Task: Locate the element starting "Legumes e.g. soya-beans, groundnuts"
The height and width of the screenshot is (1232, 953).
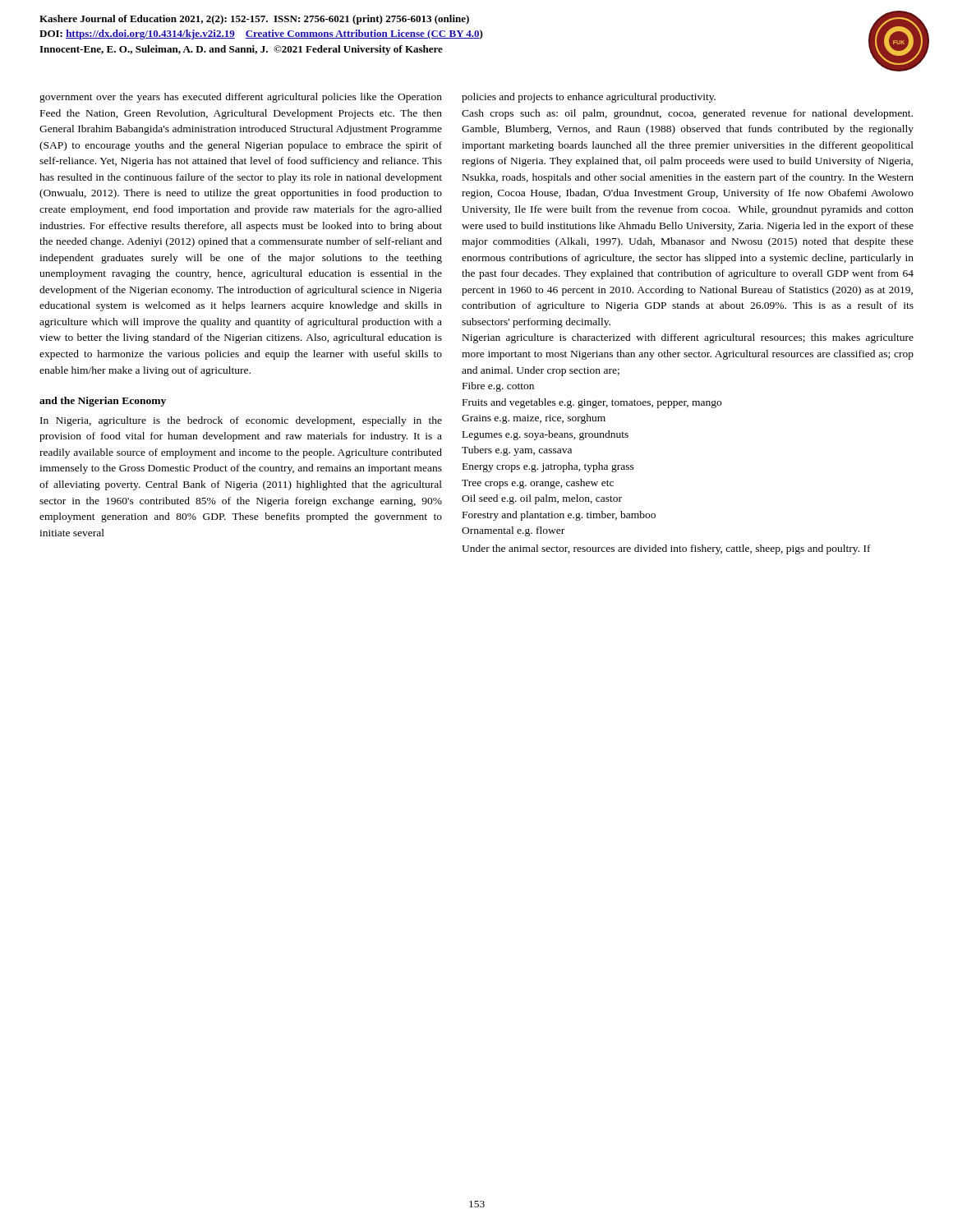Action: (x=545, y=434)
